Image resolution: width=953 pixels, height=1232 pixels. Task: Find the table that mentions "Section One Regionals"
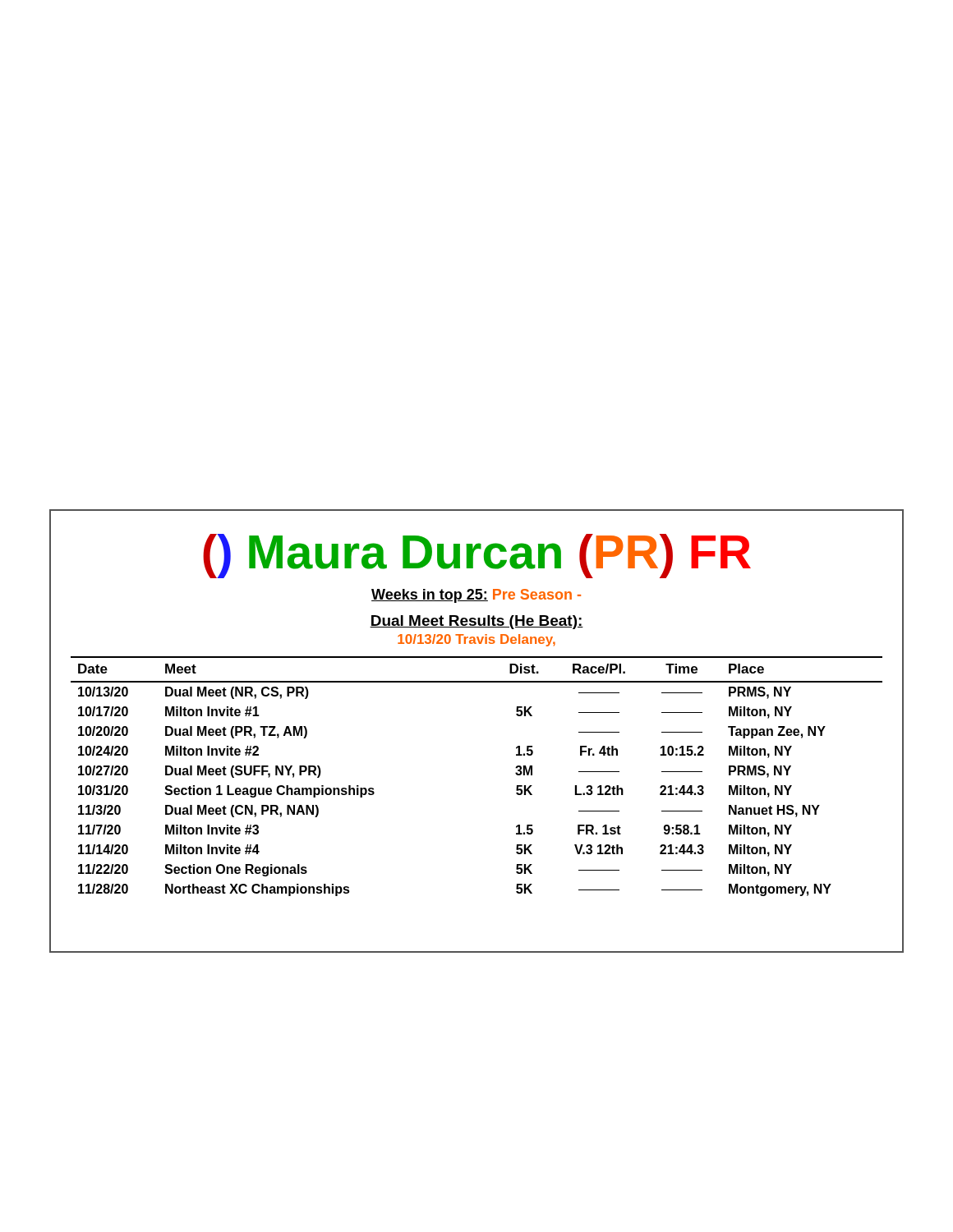[476, 791]
